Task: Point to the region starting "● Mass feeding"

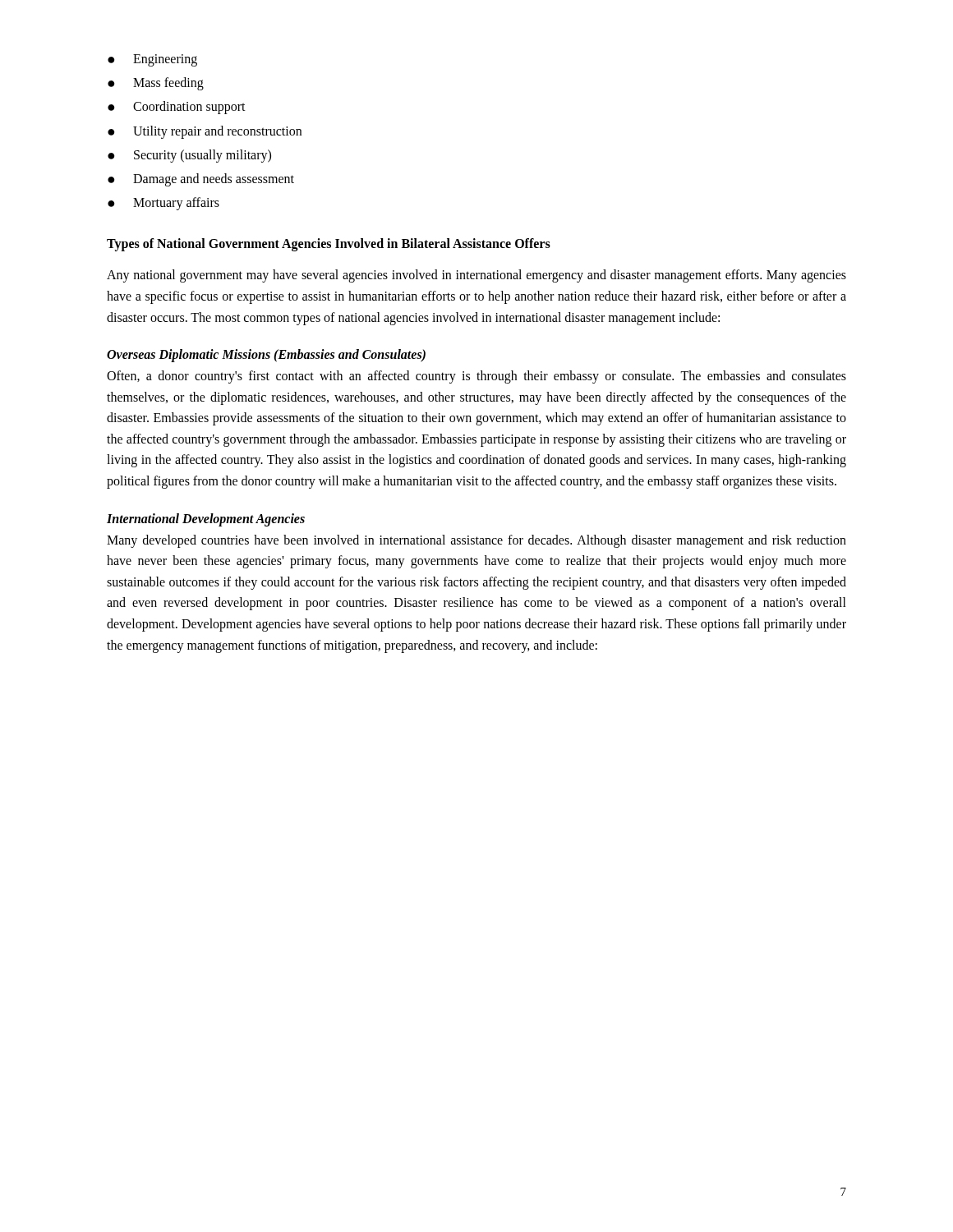Action: click(155, 84)
